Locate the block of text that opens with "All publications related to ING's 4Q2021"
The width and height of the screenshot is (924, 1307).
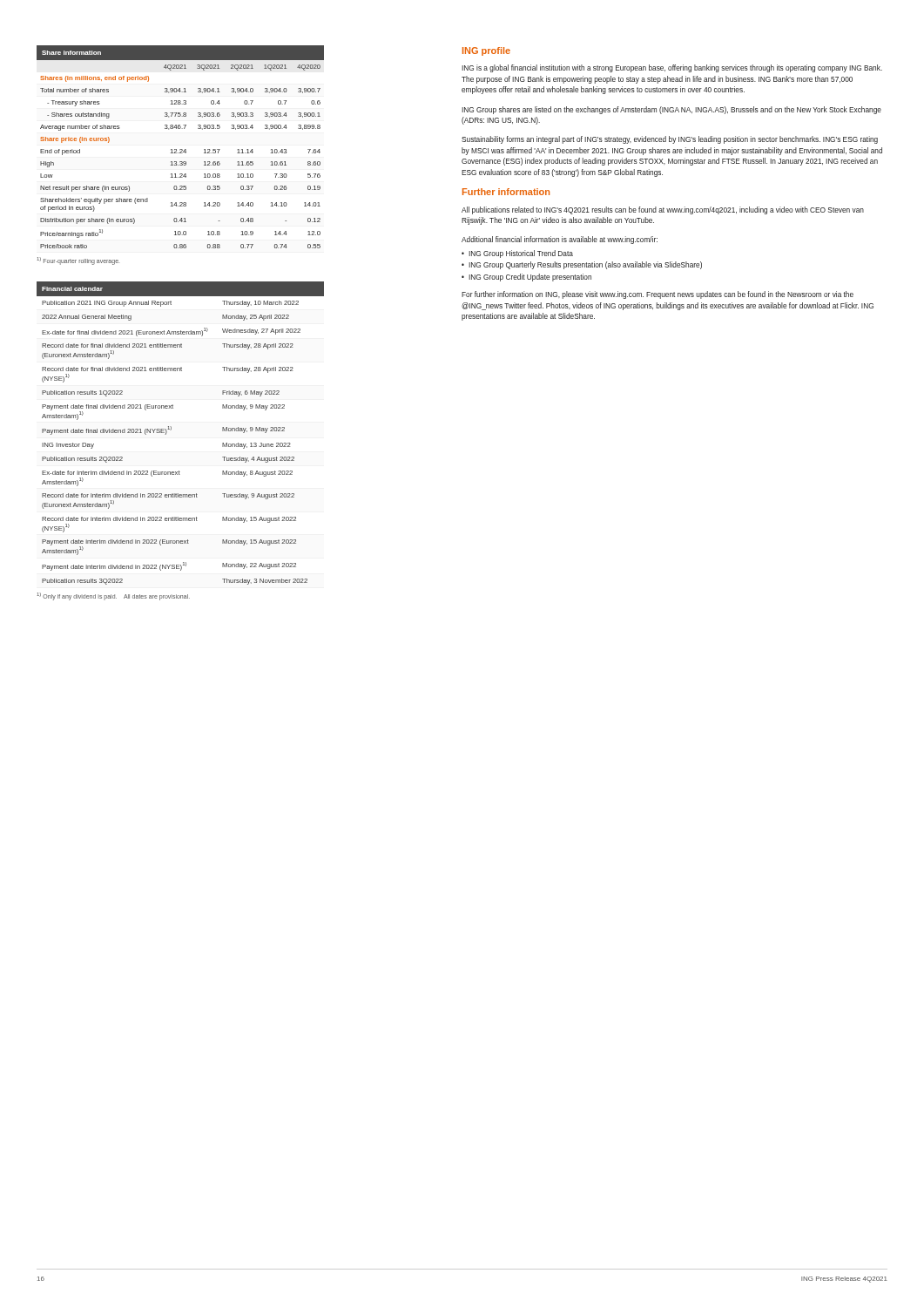tap(674, 215)
